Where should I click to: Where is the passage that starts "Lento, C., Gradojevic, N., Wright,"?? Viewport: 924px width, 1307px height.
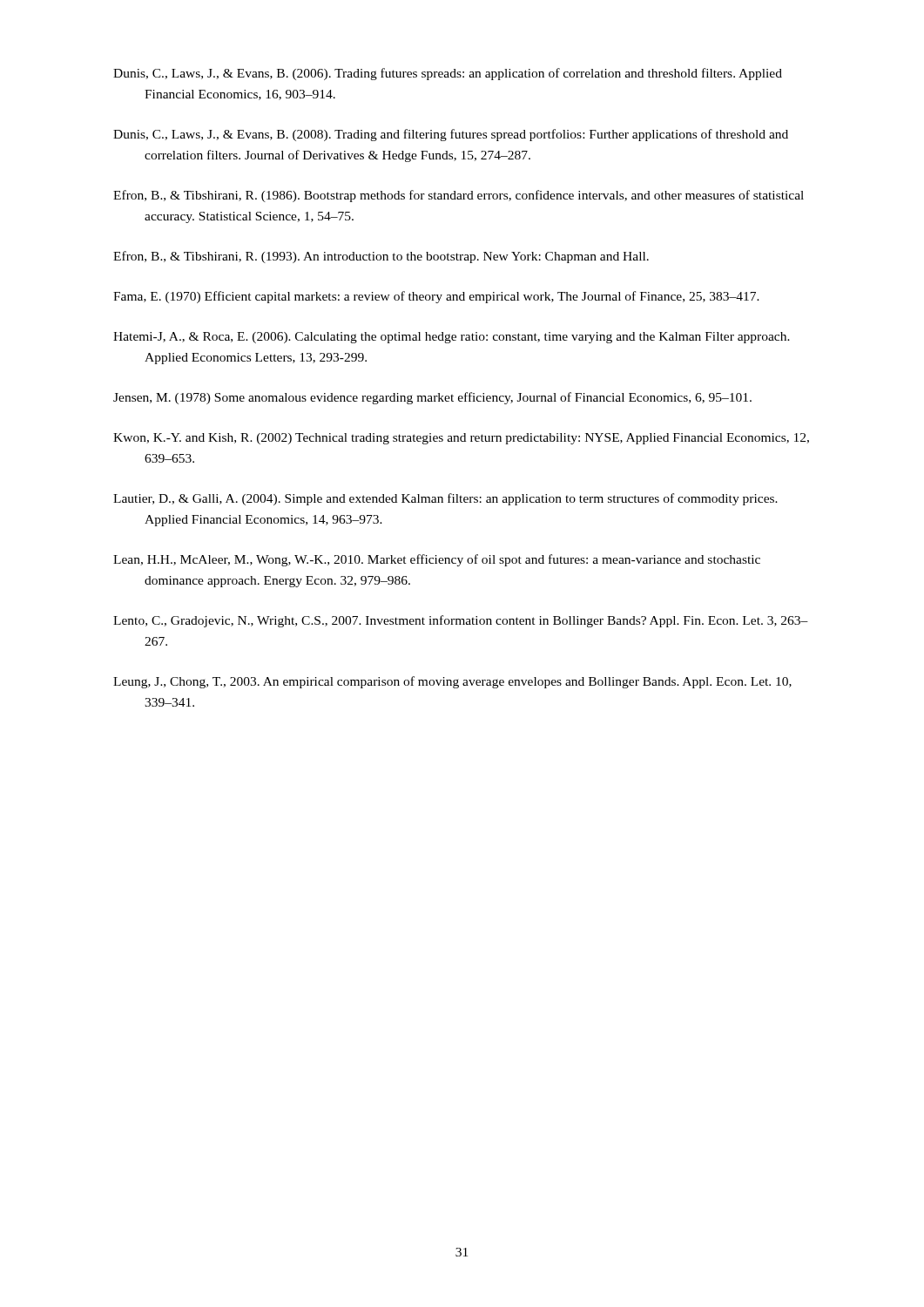[462, 631]
